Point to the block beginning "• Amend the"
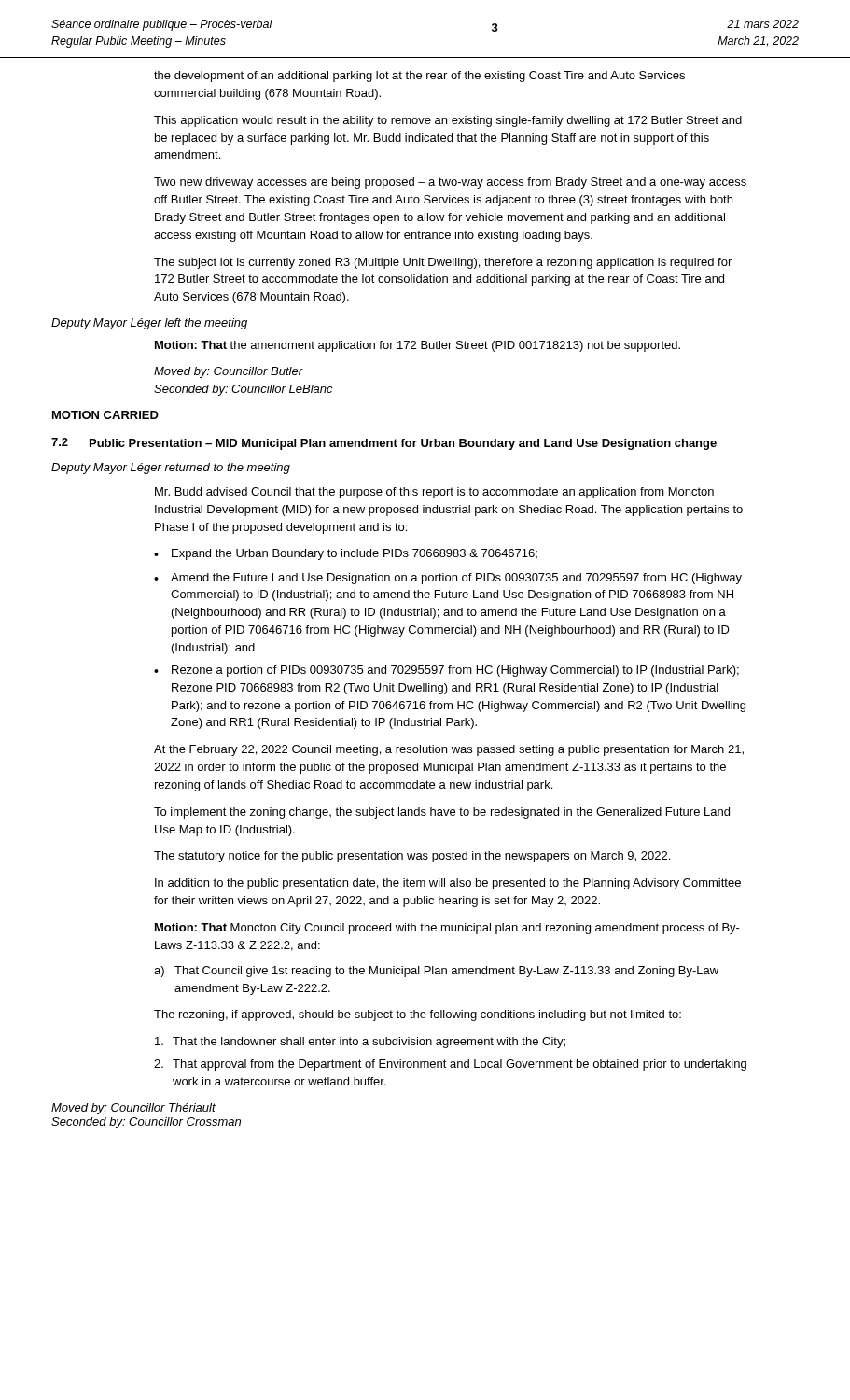 pyautogui.click(x=451, y=613)
